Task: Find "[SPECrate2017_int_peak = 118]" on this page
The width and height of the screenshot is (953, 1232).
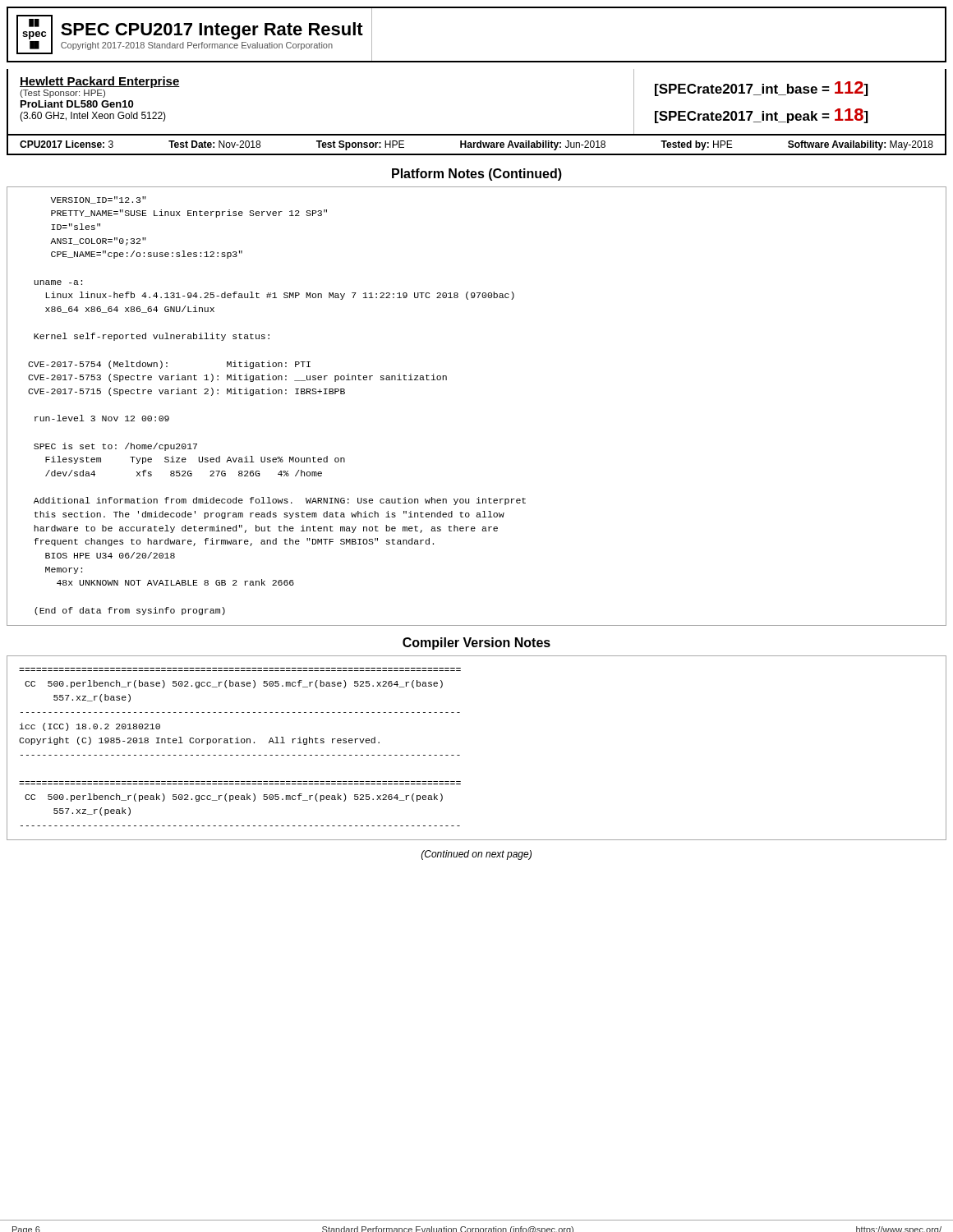Action: [x=761, y=114]
